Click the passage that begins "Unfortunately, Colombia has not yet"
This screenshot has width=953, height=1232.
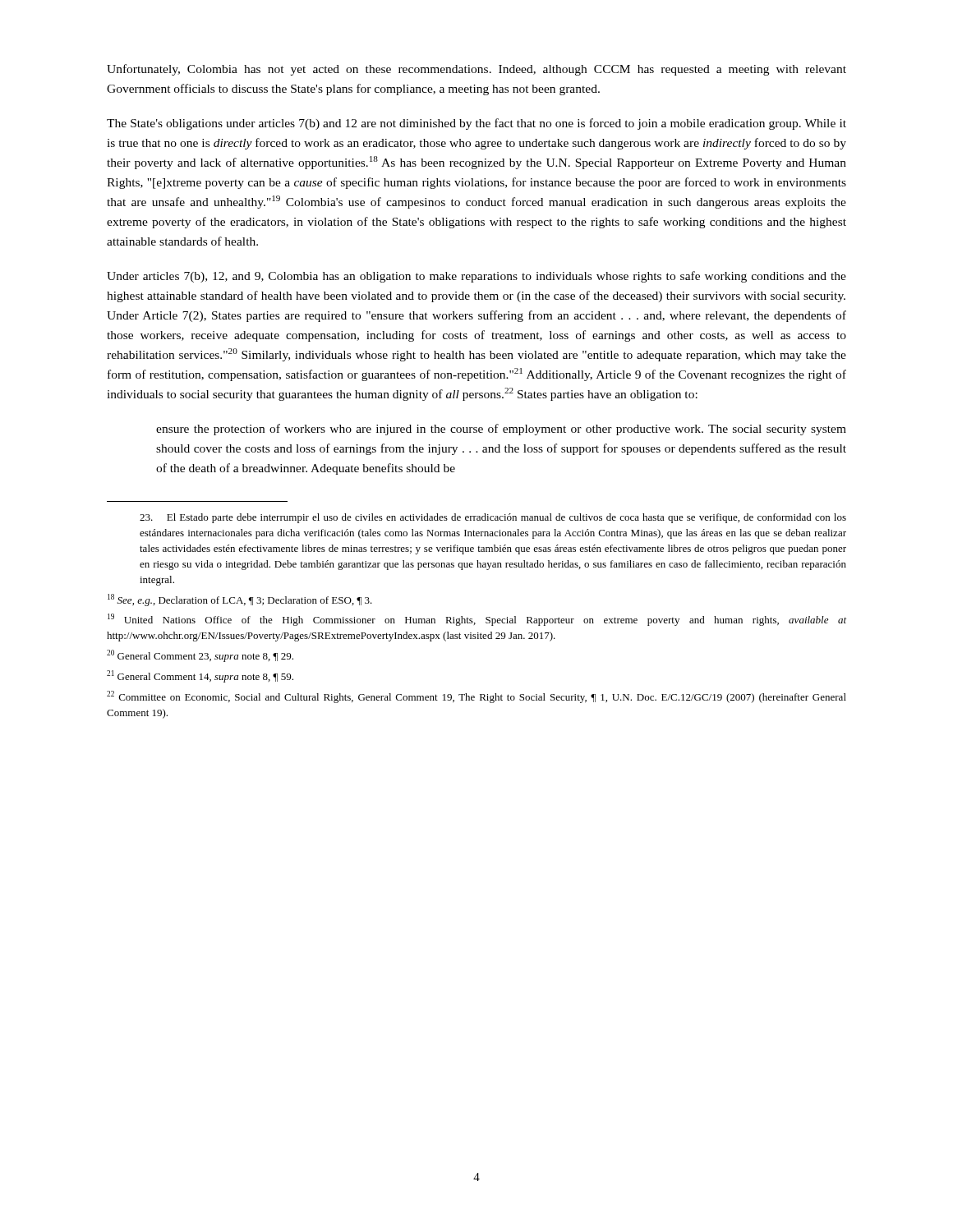(476, 78)
